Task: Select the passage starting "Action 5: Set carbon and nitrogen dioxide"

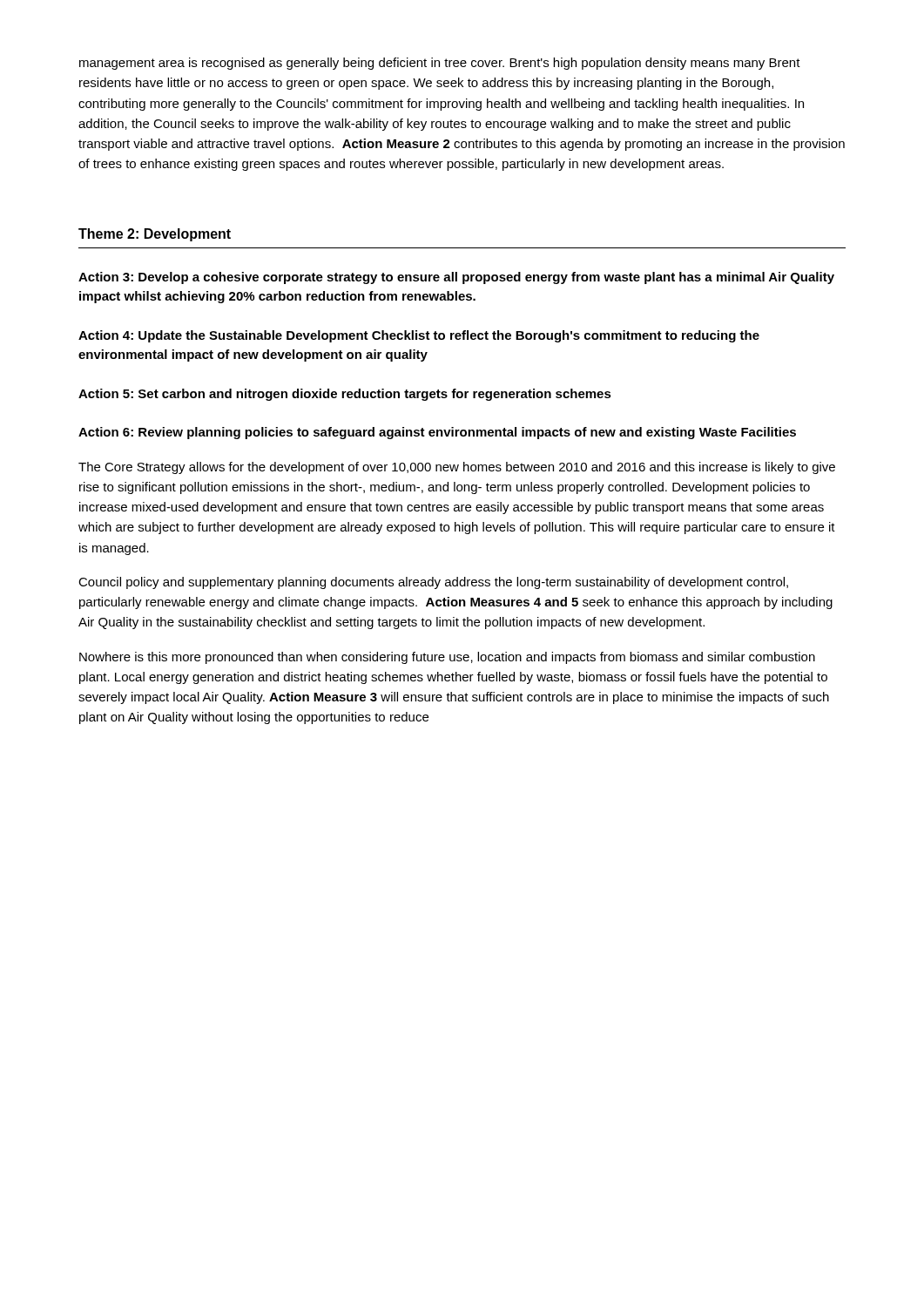Action: 345,393
